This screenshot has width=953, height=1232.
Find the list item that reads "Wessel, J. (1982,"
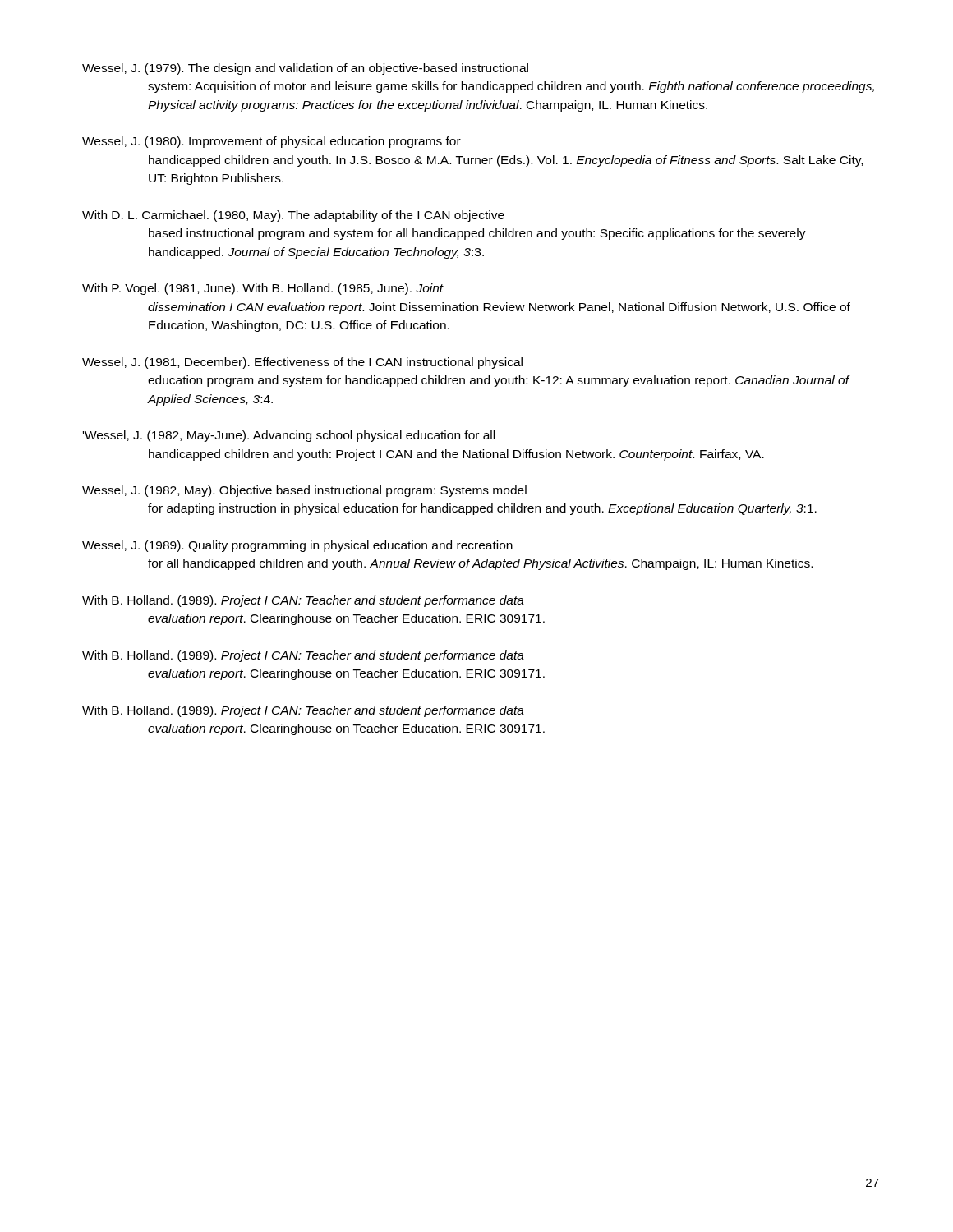481,501
